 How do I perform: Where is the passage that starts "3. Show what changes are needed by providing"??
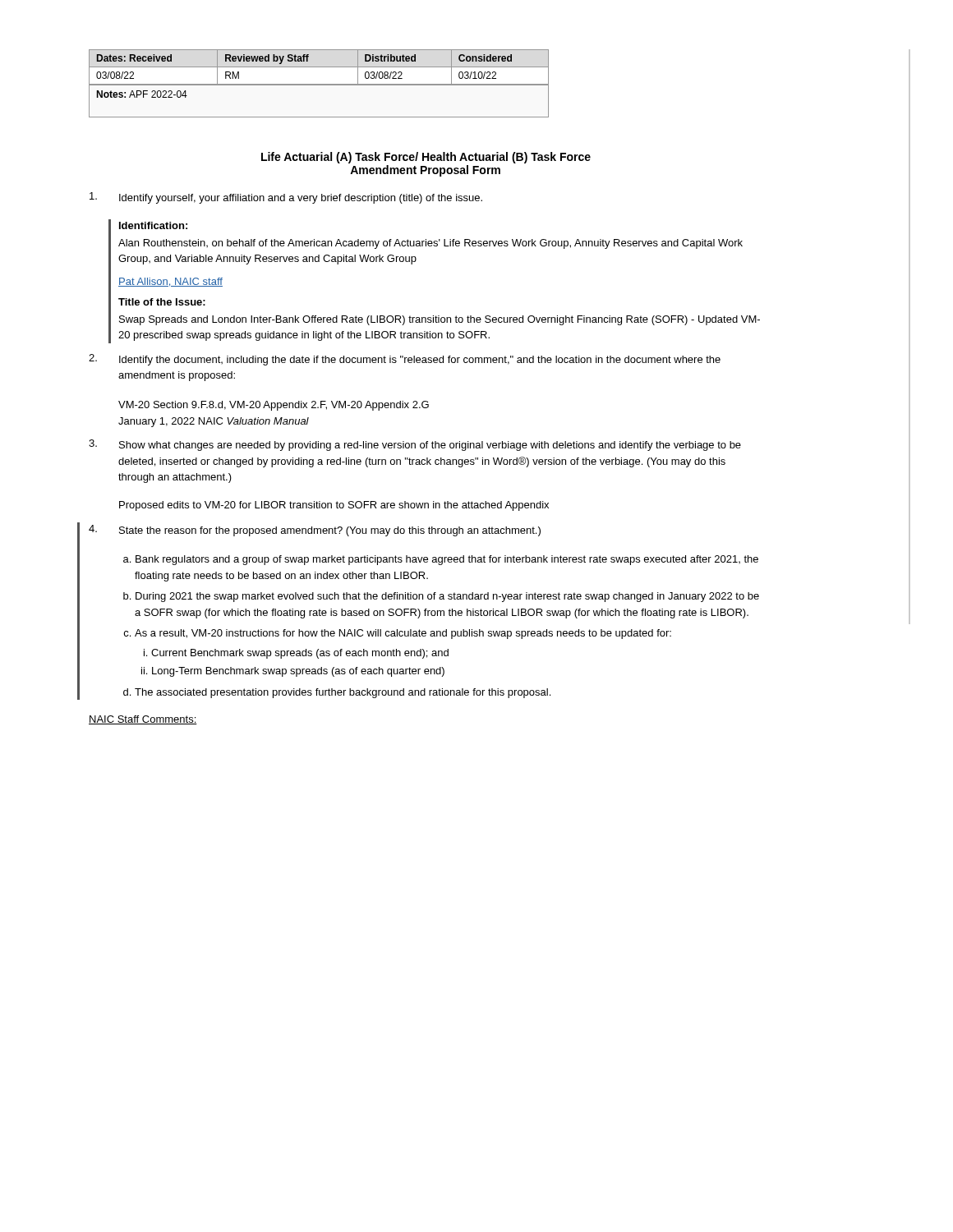[x=426, y=463]
